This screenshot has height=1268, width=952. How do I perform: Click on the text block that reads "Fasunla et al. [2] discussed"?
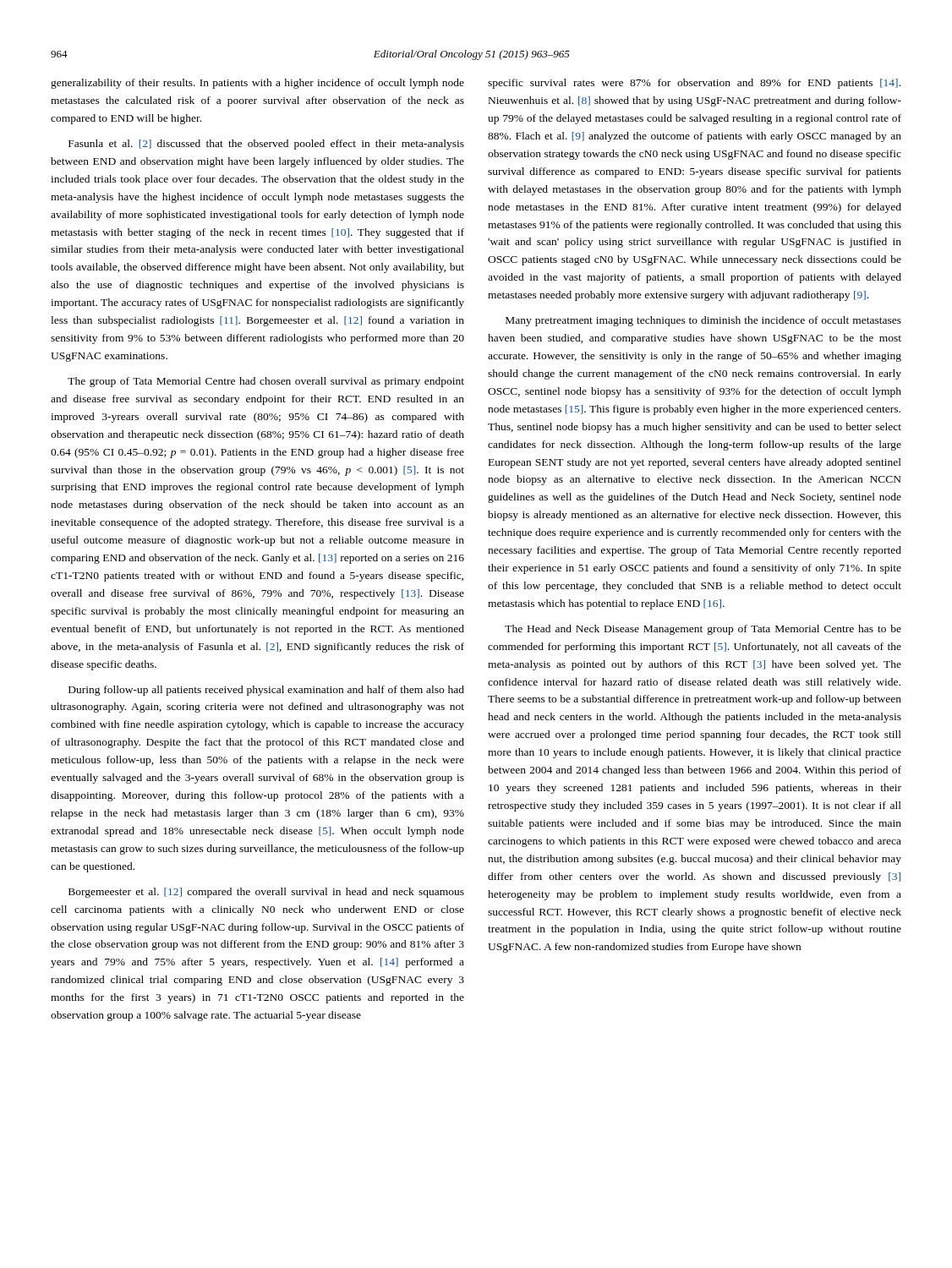[x=257, y=250]
